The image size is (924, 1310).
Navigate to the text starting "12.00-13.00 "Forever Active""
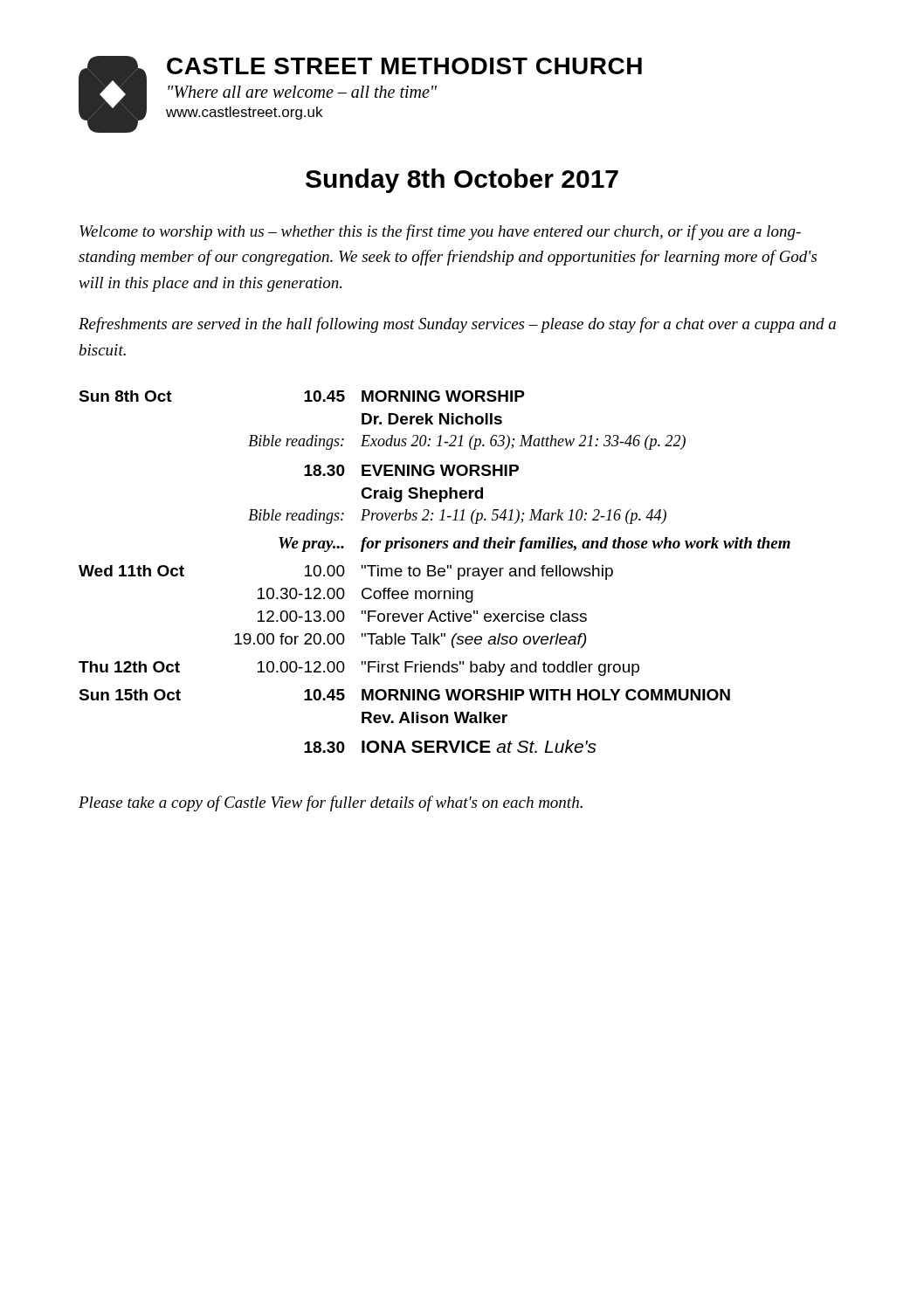[x=462, y=617]
